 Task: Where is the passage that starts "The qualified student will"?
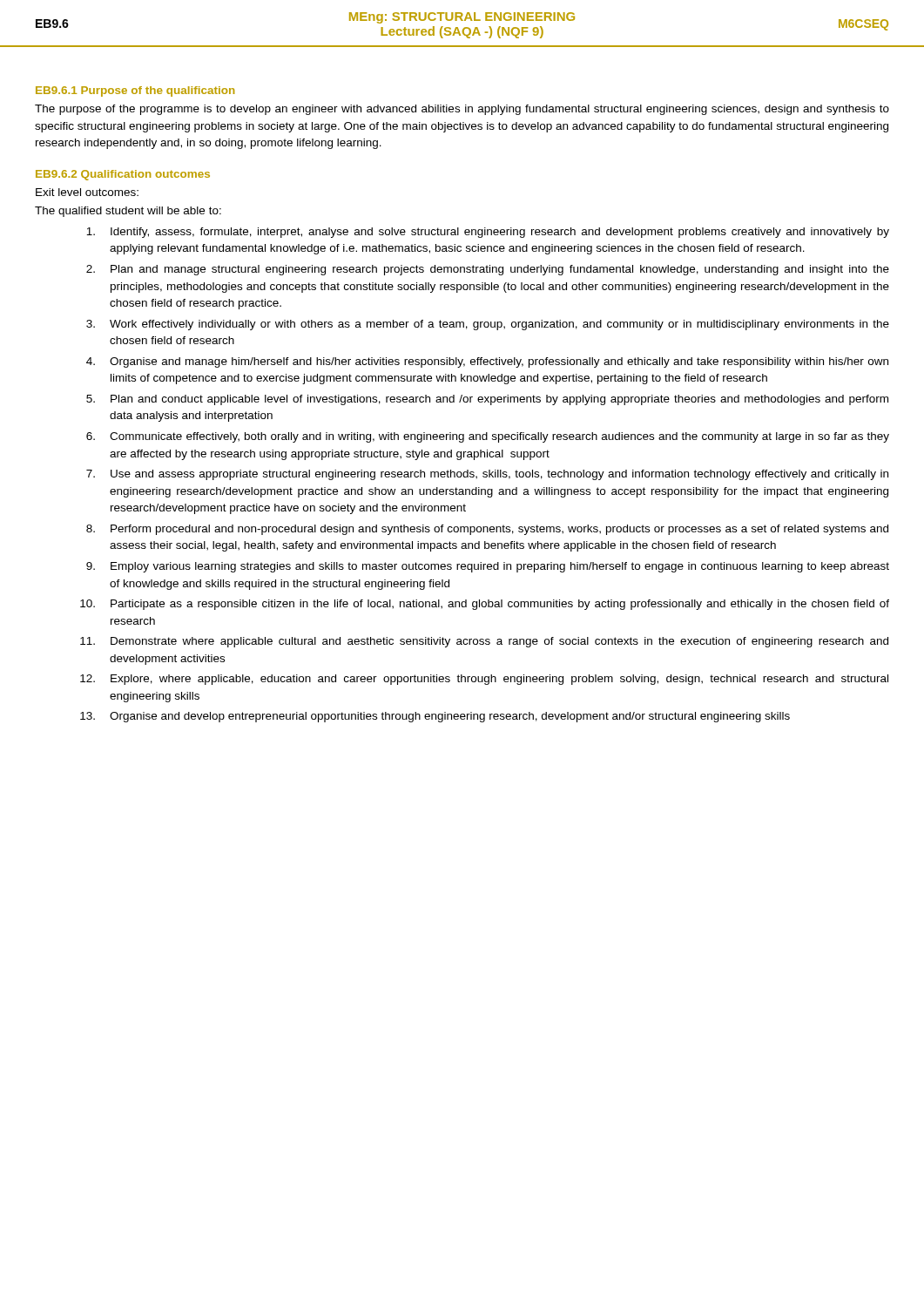(x=128, y=211)
